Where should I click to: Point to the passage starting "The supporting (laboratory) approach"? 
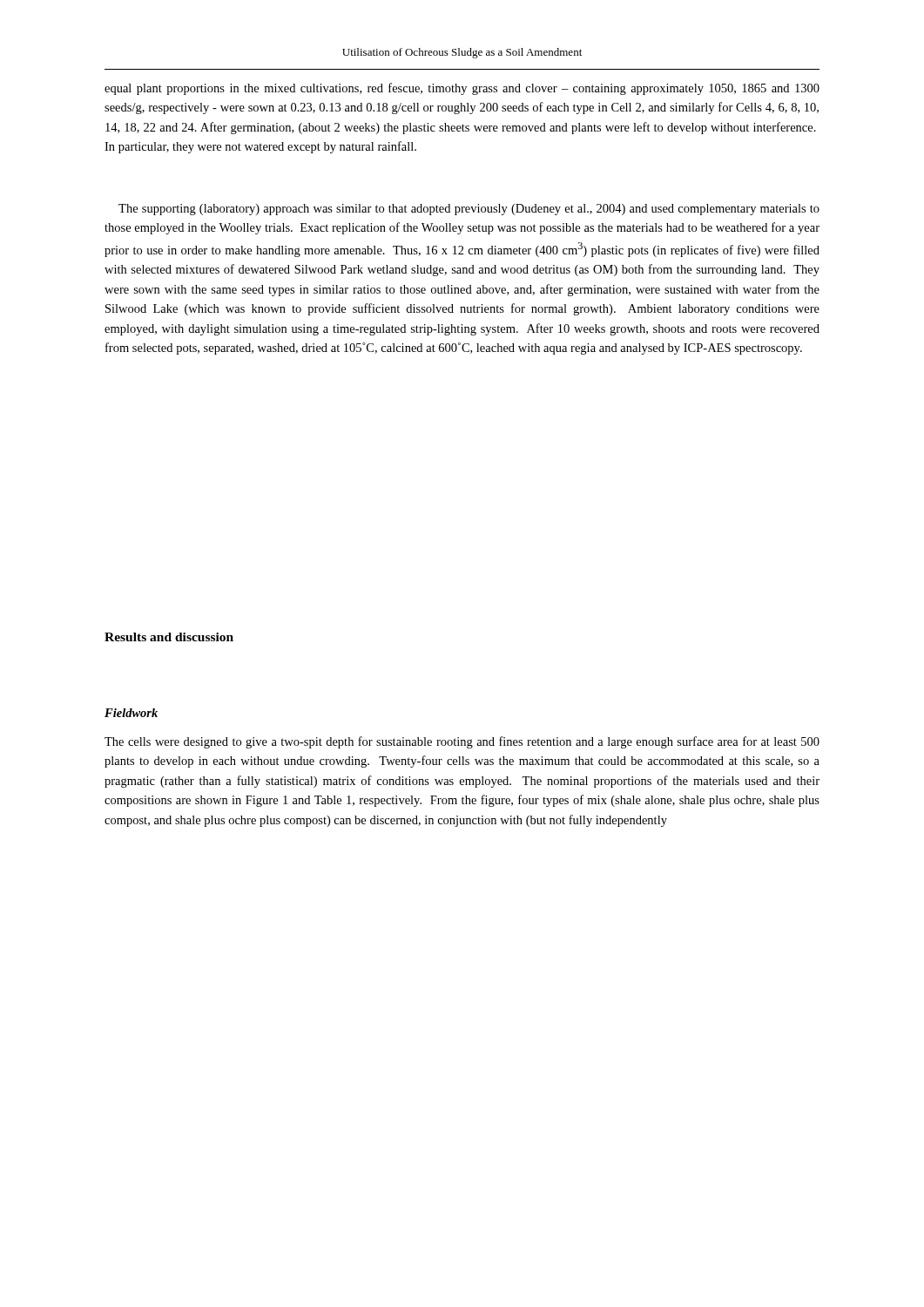462,278
